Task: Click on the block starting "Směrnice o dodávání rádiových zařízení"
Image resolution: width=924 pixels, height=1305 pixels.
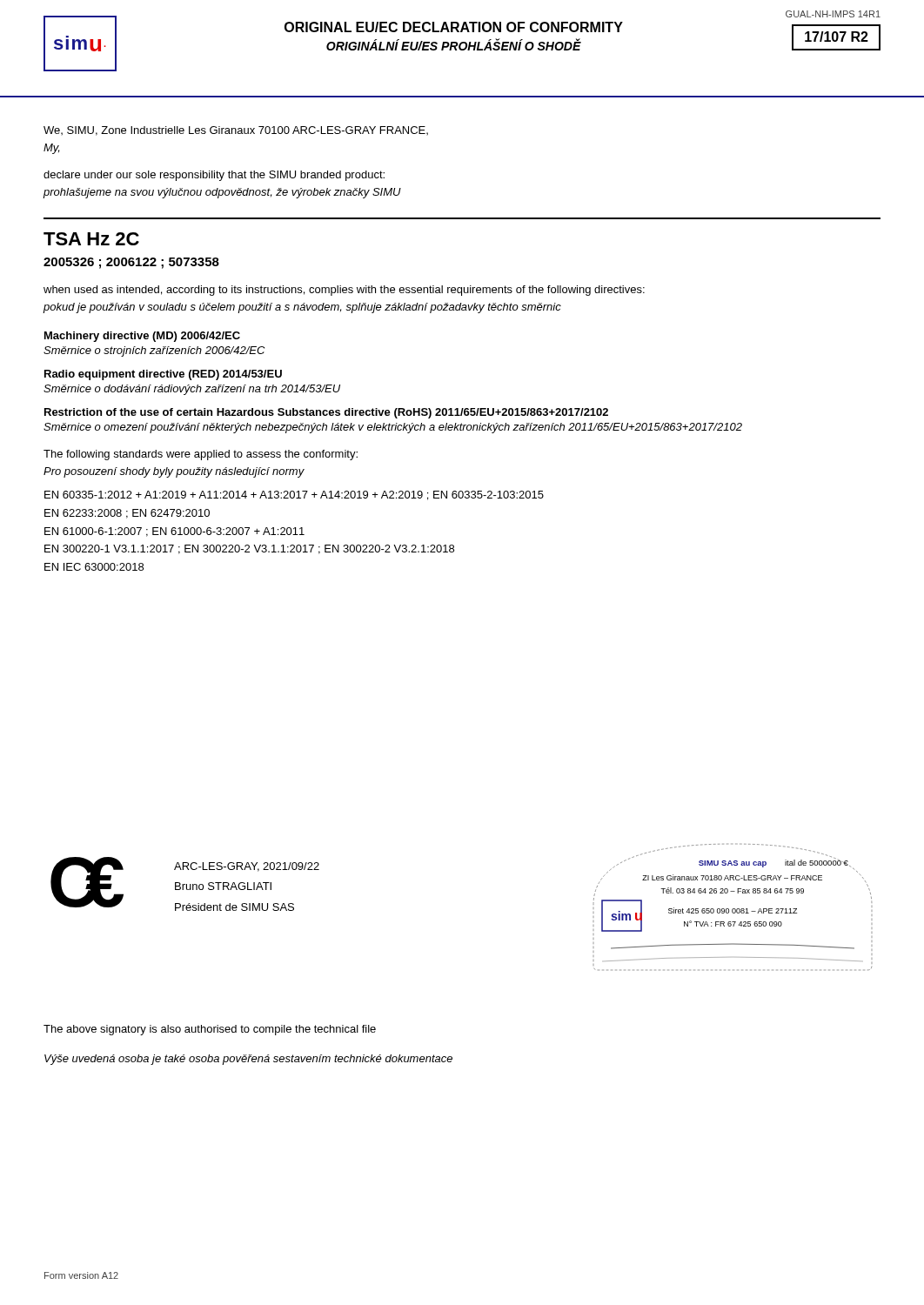Action: coord(192,388)
